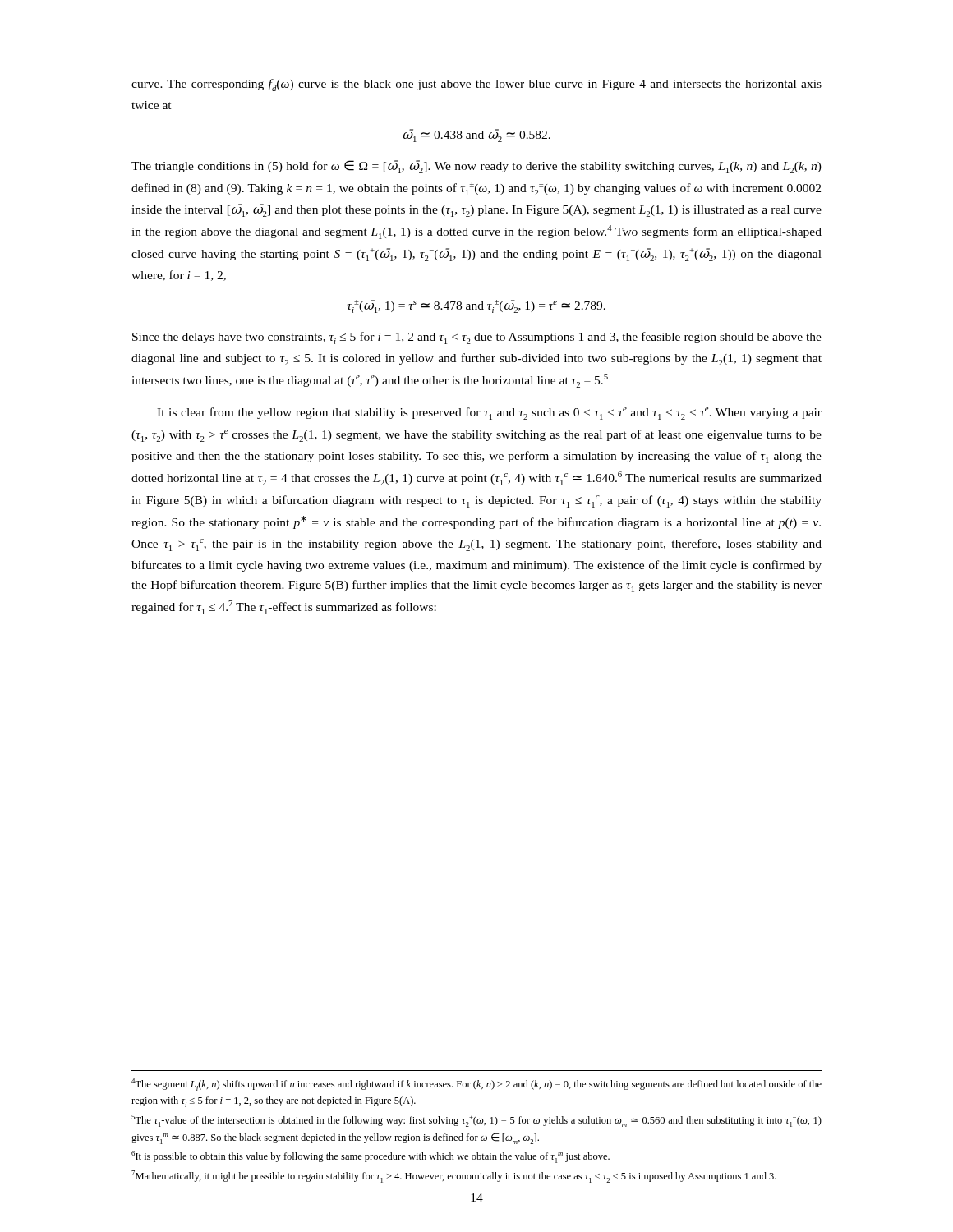Locate the text starting "7Mathematically, it might be possible to regain stability"
Screen dimensions: 1232x953
(x=454, y=1176)
